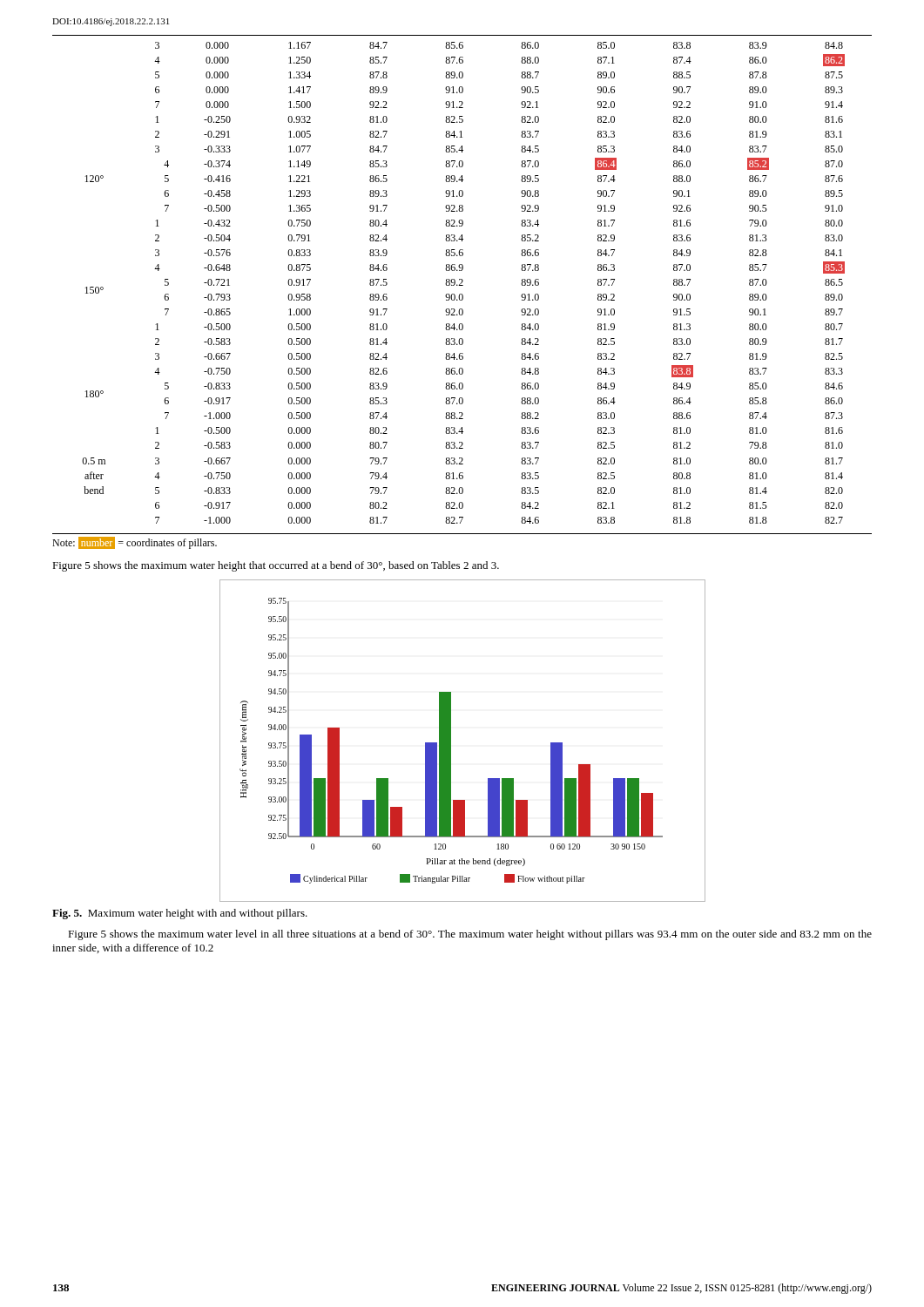Viewport: 924px width, 1307px height.
Task: Select the bar chart
Action: coord(462,741)
